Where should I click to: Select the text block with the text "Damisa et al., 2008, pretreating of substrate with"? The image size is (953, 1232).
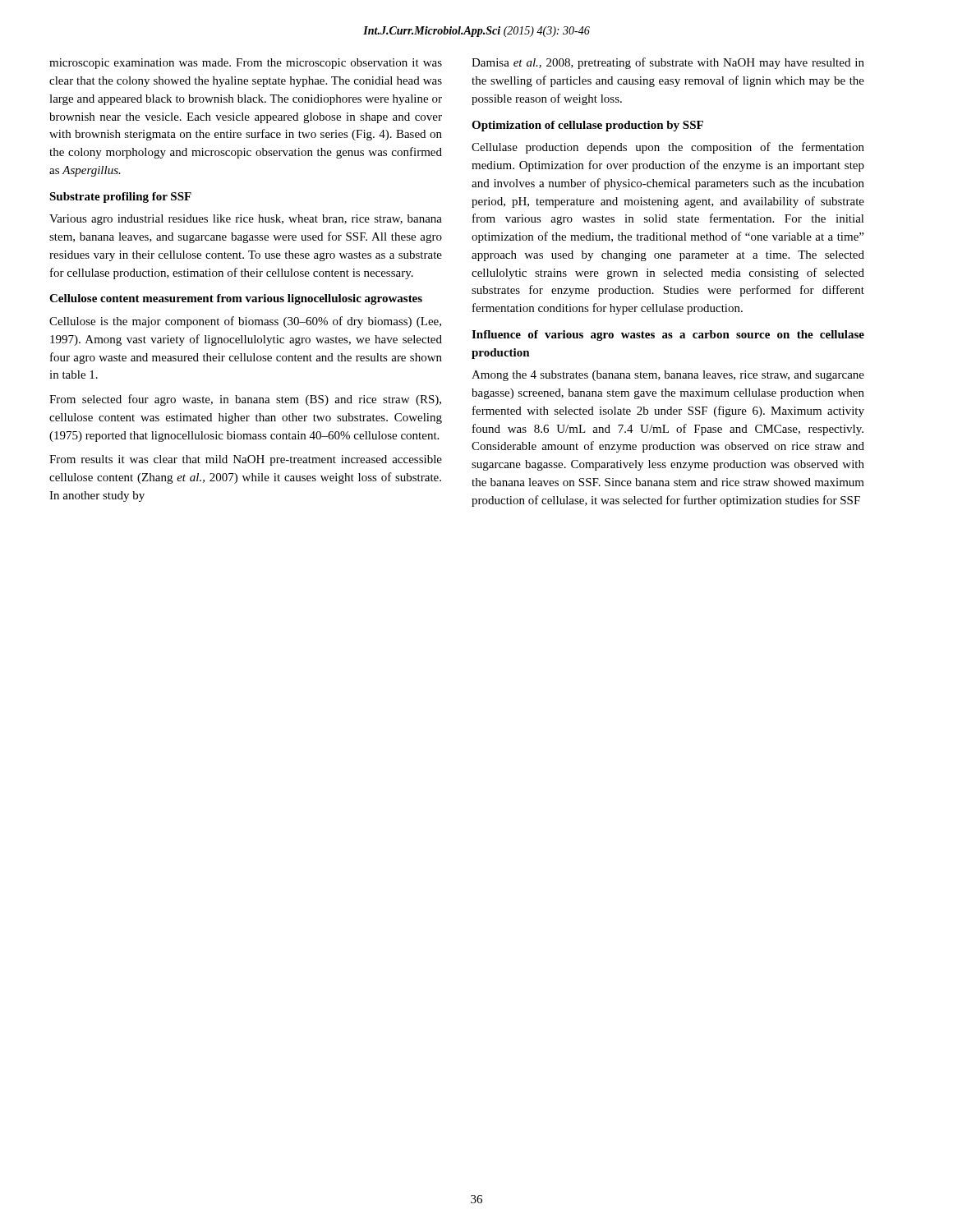(x=668, y=81)
